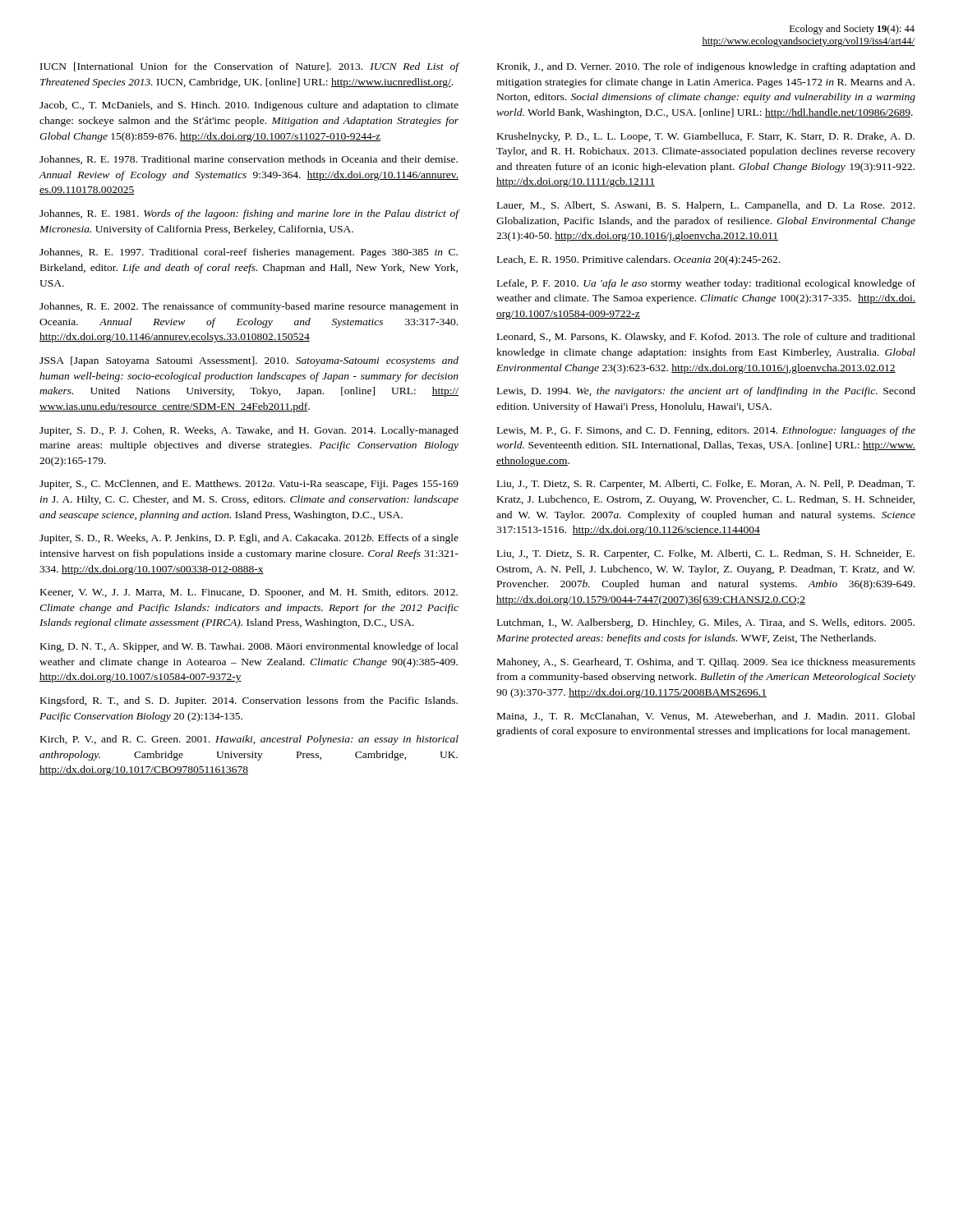The height and width of the screenshot is (1232, 954).
Task: Locate the block of text that opens with "Johannes, R. E. 1997. Traditional"
Action: 249,267
